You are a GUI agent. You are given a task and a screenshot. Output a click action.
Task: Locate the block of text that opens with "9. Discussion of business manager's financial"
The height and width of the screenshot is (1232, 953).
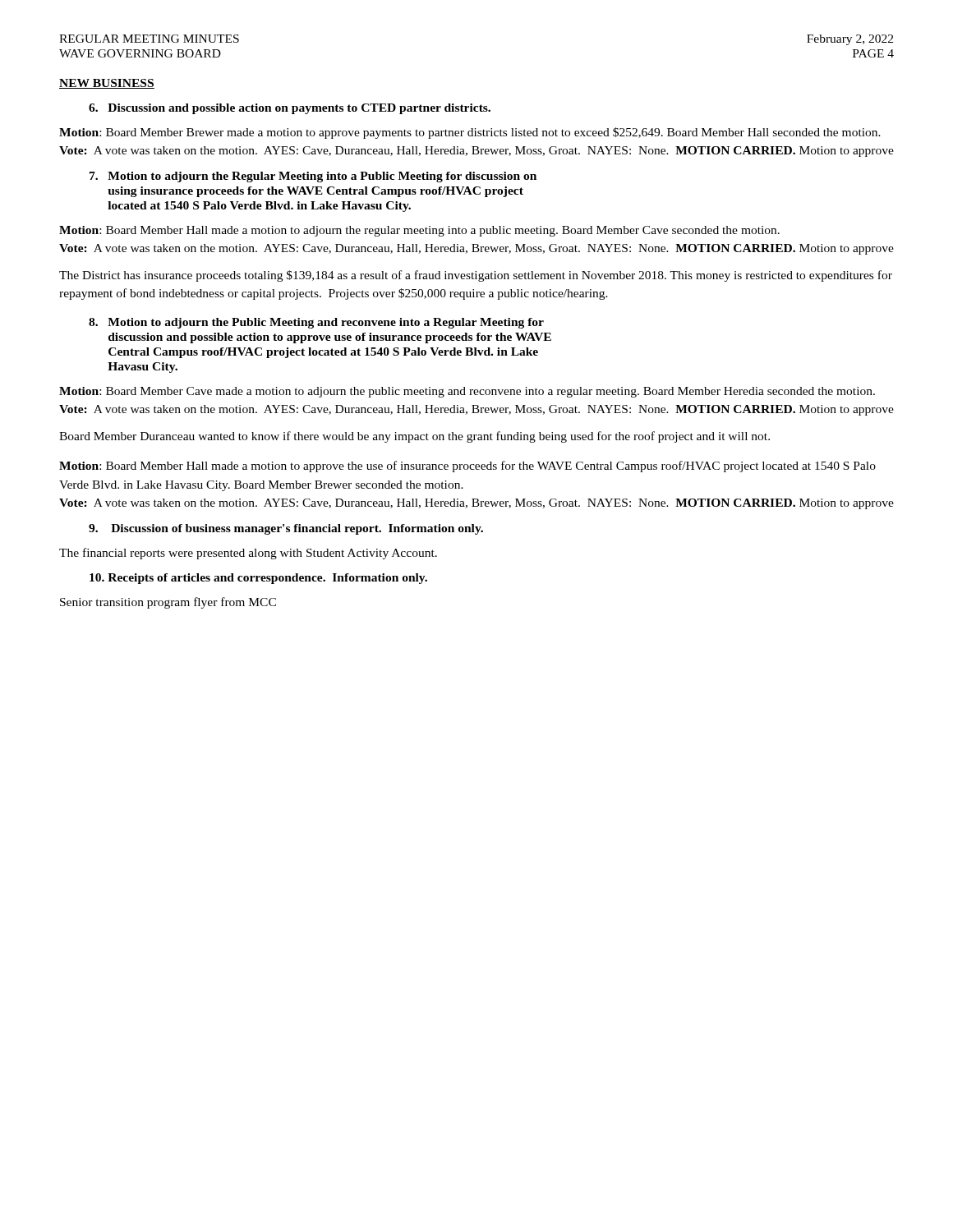point(286,527)
